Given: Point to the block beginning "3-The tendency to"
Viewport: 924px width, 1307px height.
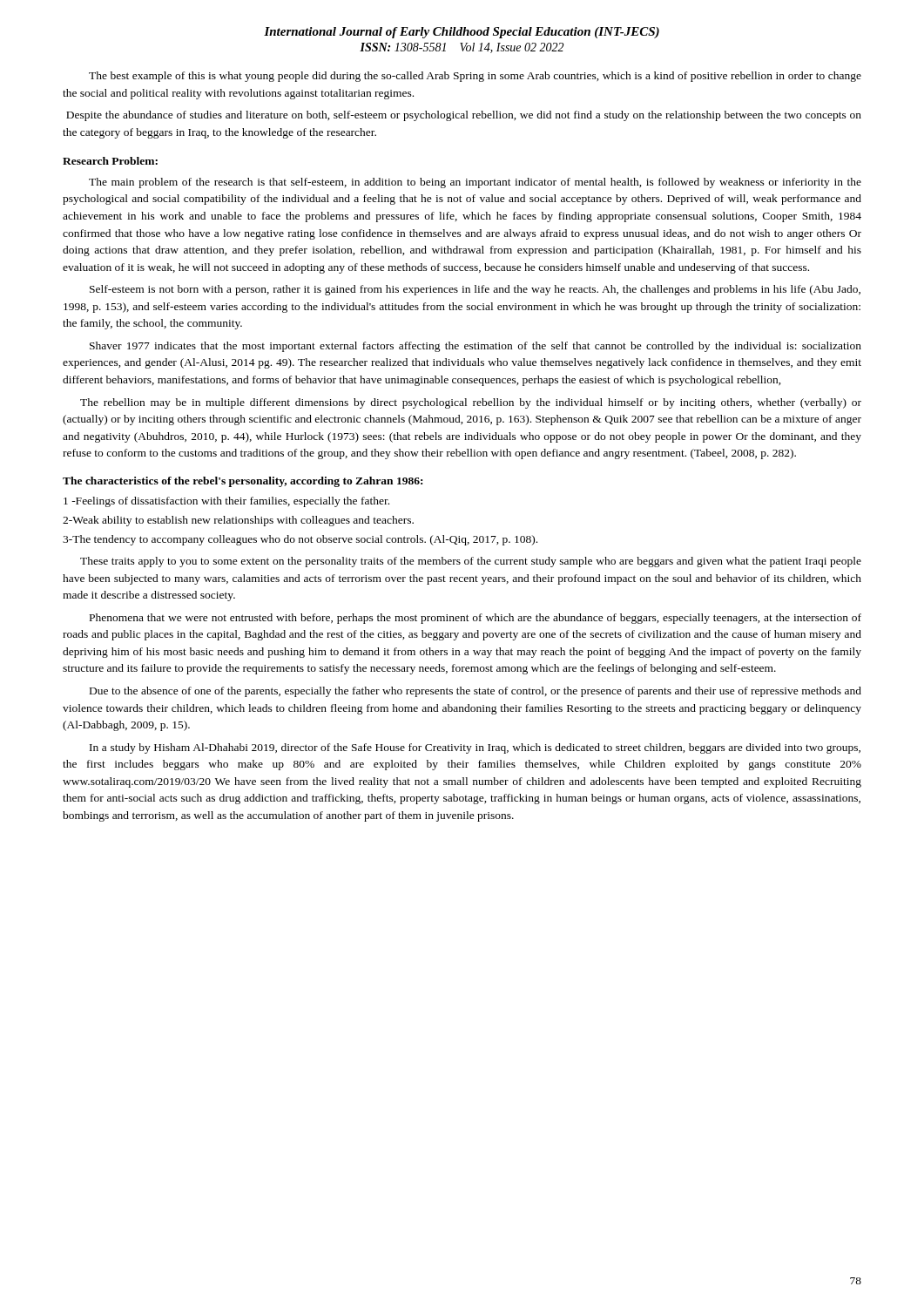Looking at the screenshot, I should click(x=301, y=538).
